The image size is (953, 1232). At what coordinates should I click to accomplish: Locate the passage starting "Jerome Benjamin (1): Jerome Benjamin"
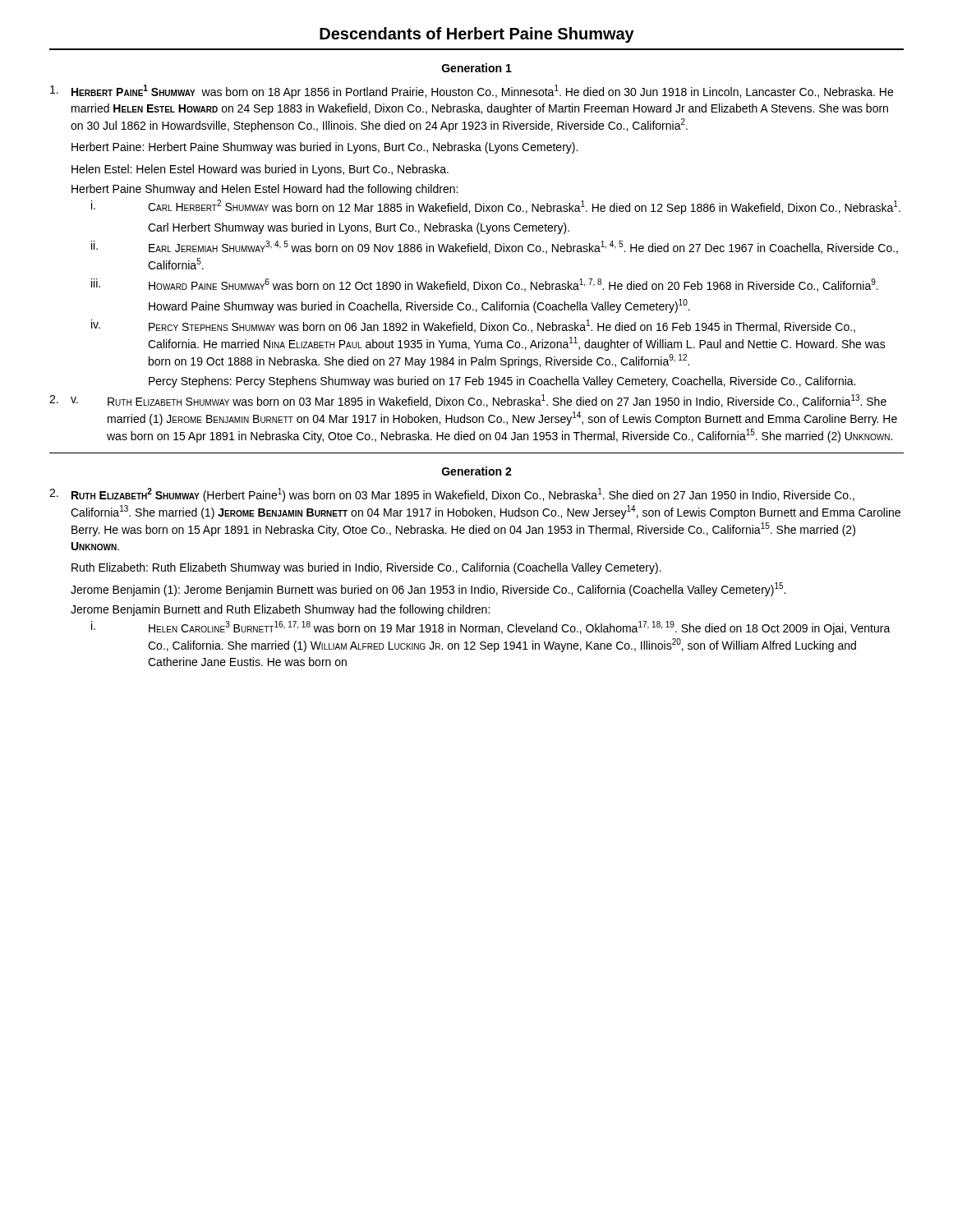pos(487,590)
